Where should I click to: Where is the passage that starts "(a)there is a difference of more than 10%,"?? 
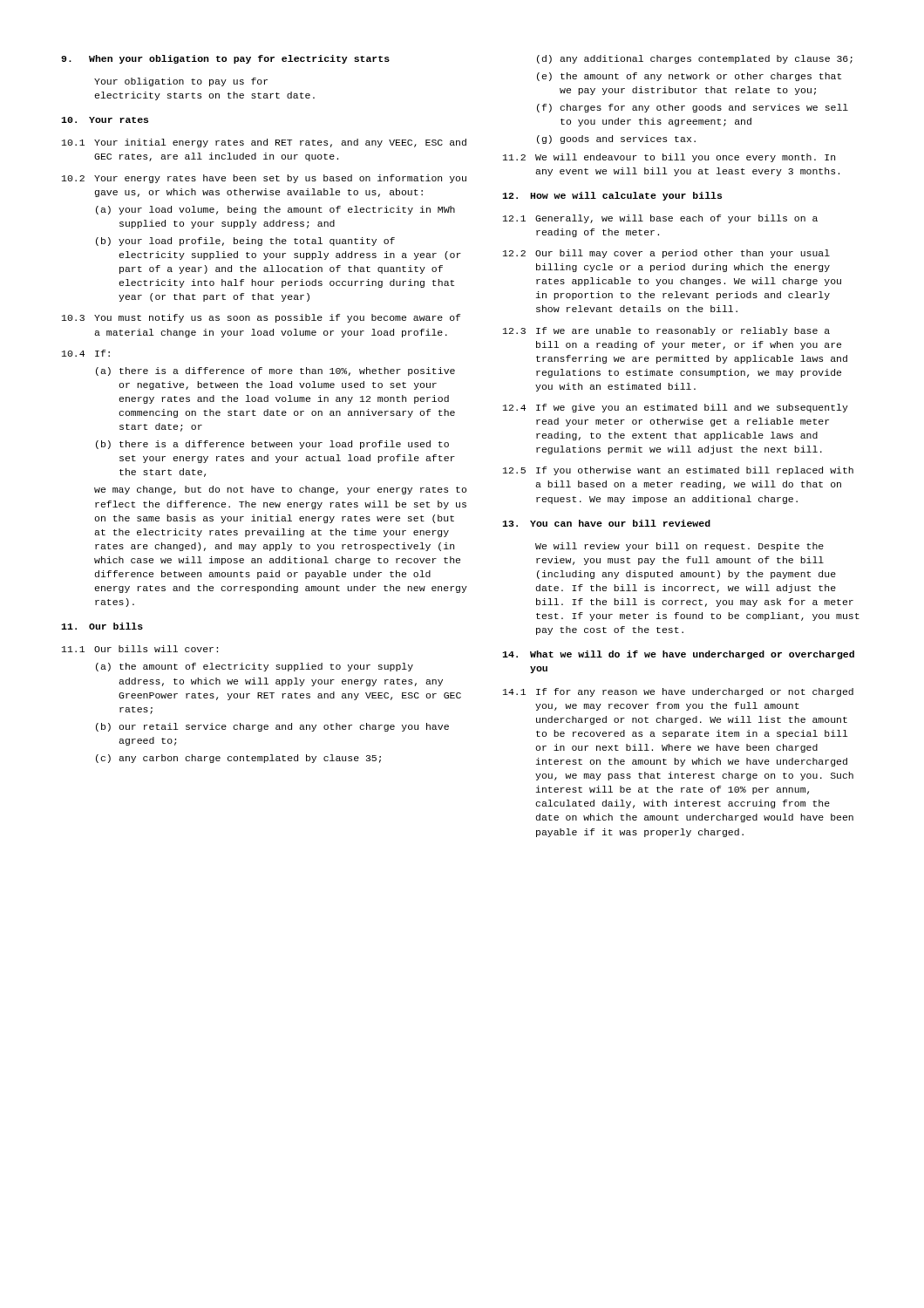point(281,399)
